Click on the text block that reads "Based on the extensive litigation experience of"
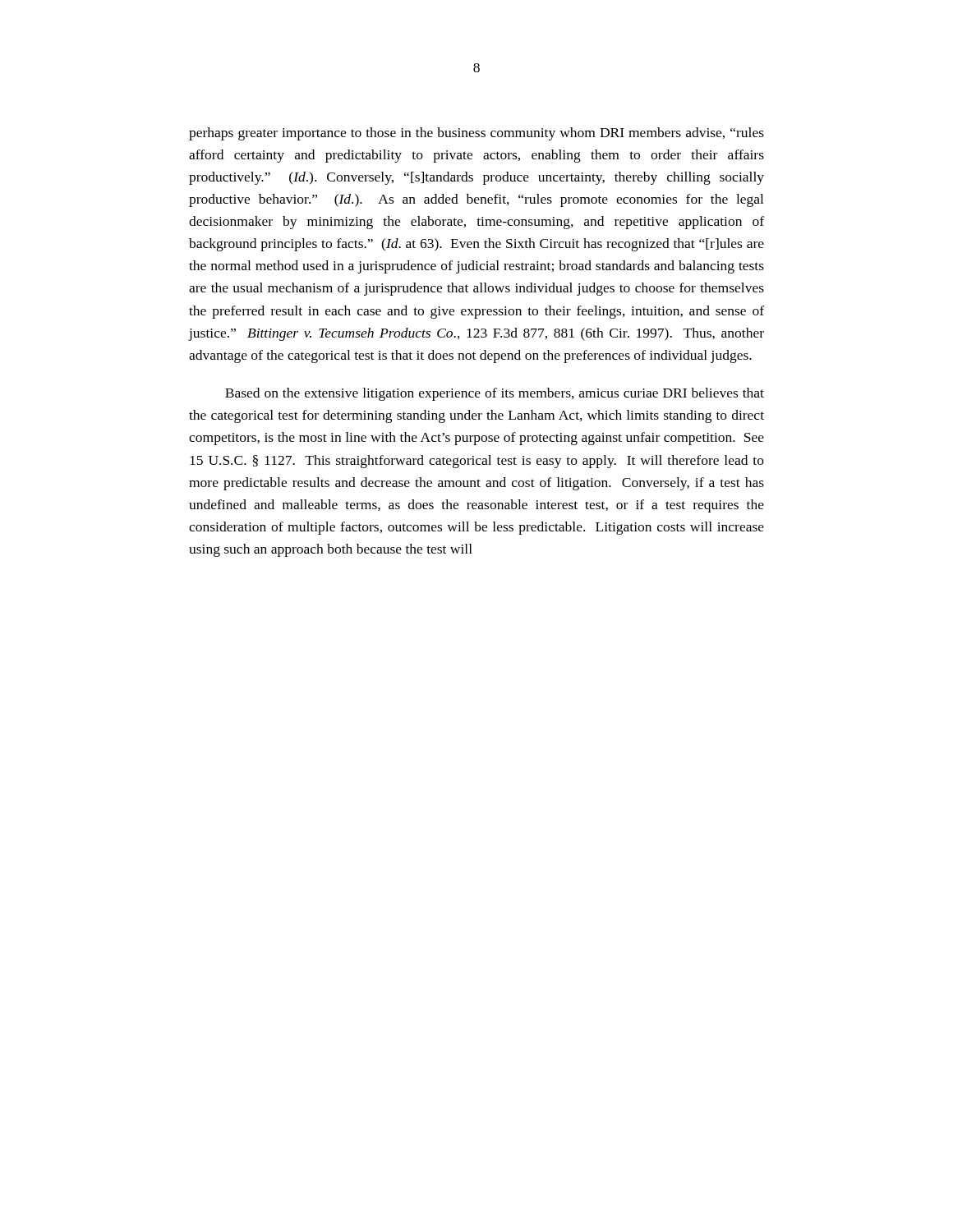 click(476, 471)
